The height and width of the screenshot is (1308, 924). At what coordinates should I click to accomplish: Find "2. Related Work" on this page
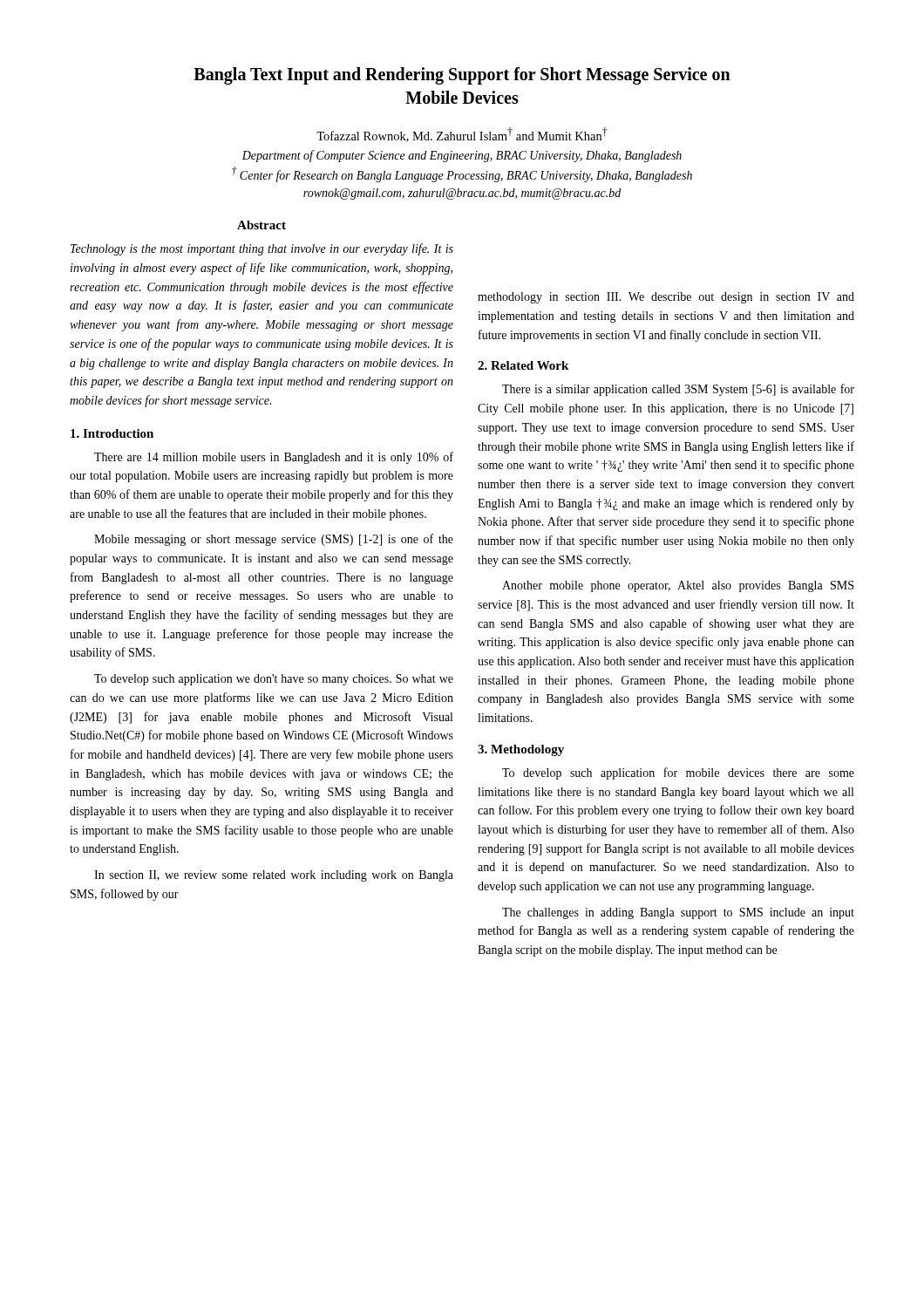[x=523, y=366]
